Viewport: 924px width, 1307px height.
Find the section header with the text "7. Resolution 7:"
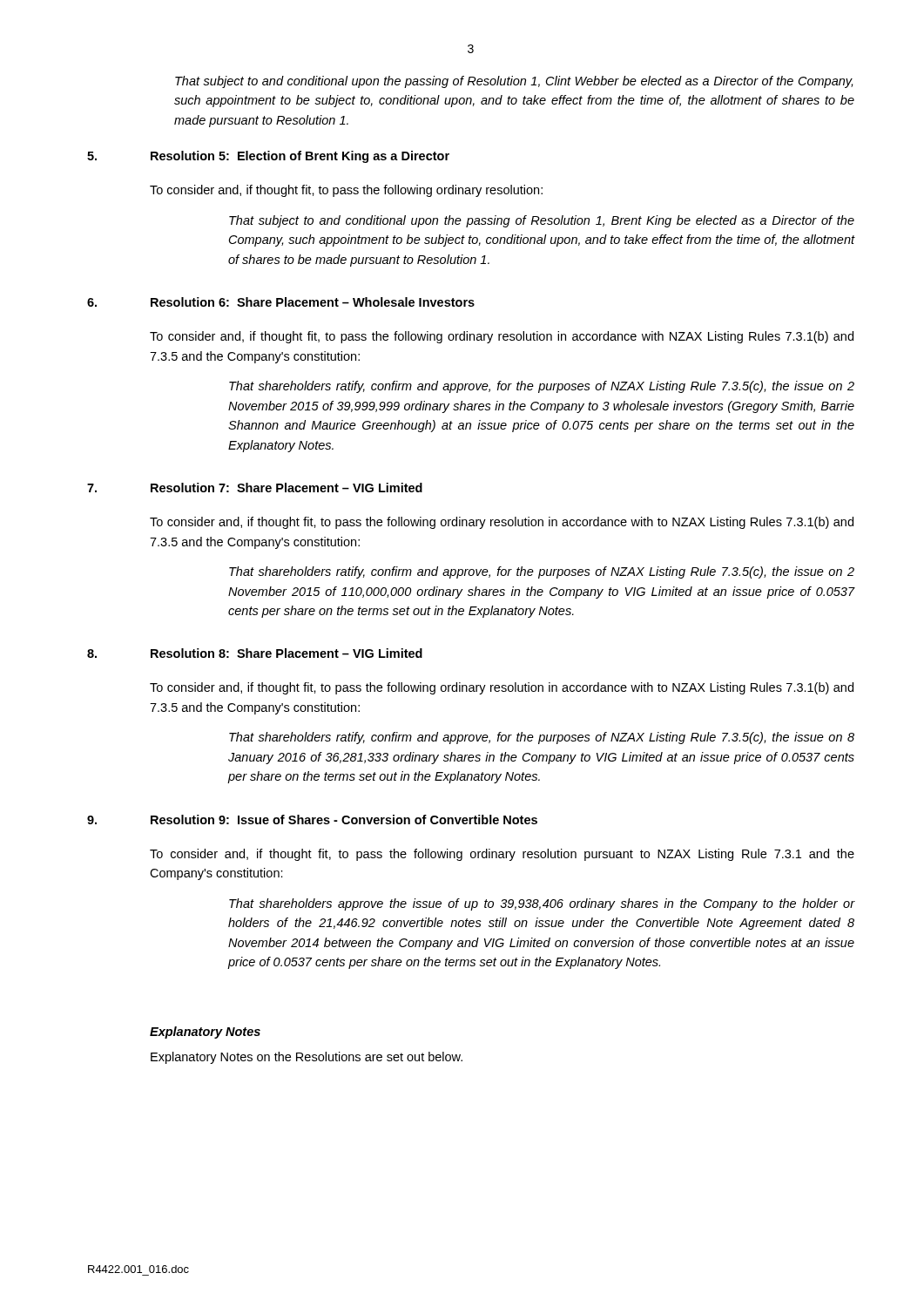[255, 488]
